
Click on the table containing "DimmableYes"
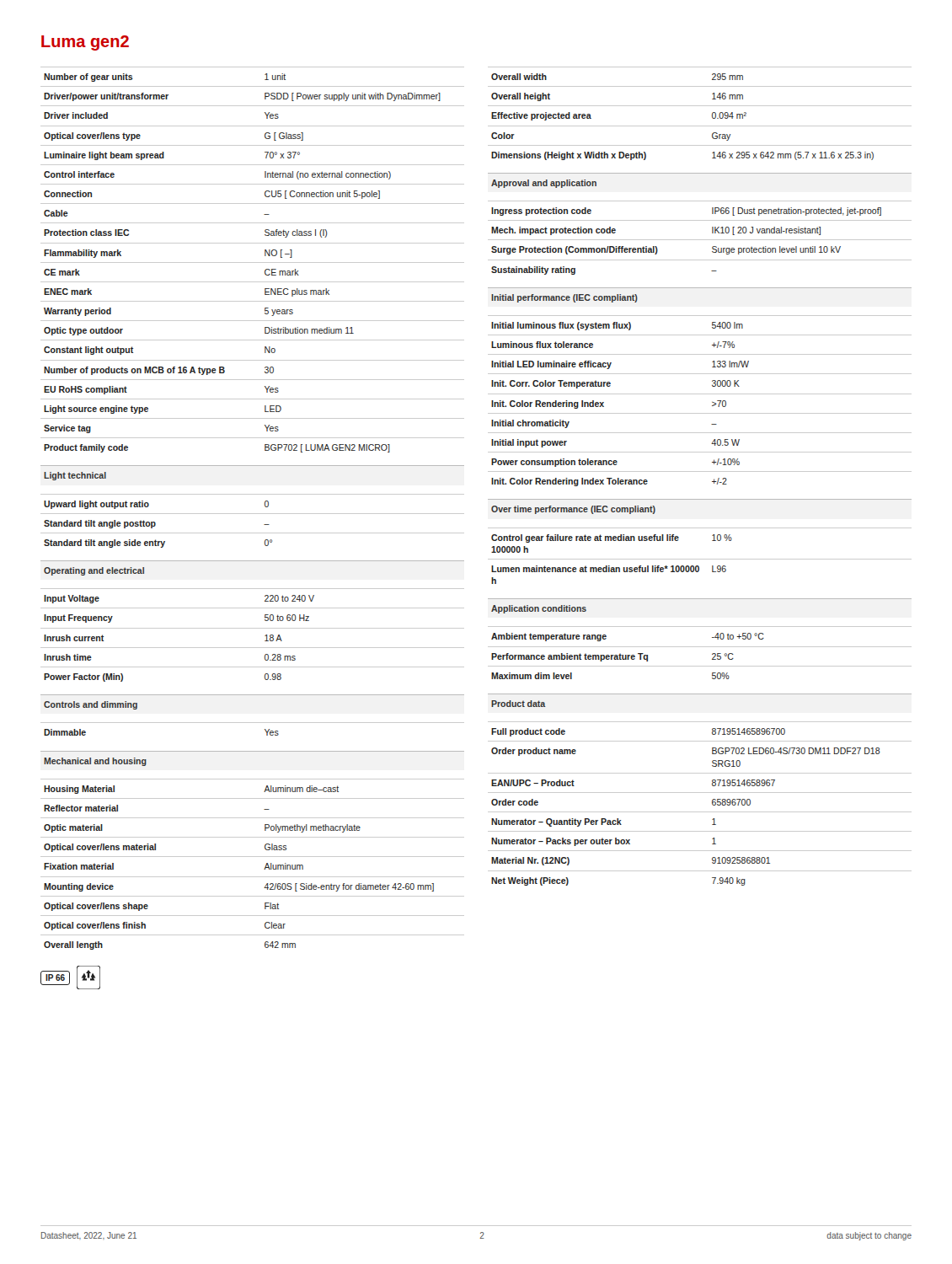click(x=252, y=732)
